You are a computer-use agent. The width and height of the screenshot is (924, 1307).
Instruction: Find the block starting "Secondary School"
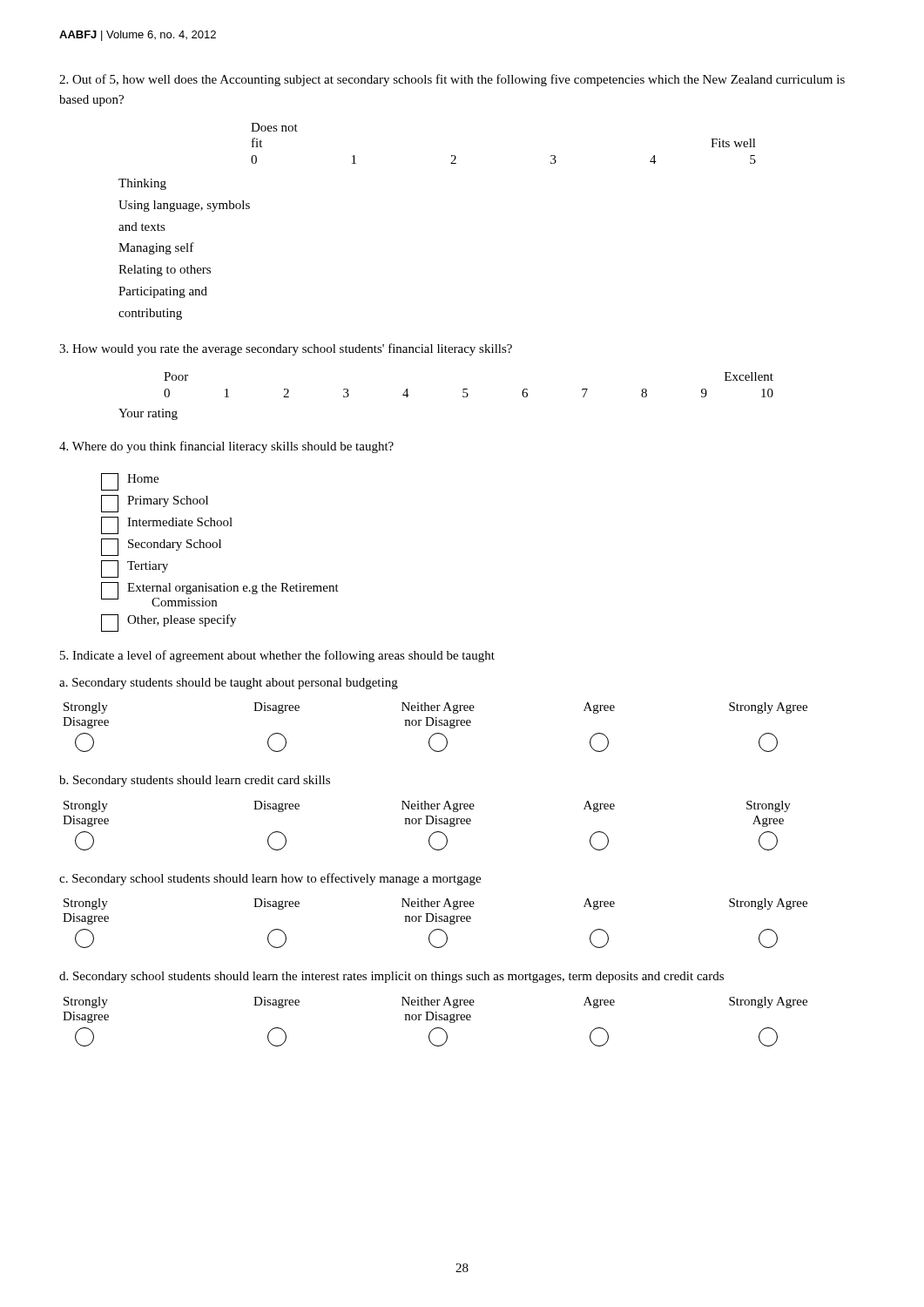[161, 547]
